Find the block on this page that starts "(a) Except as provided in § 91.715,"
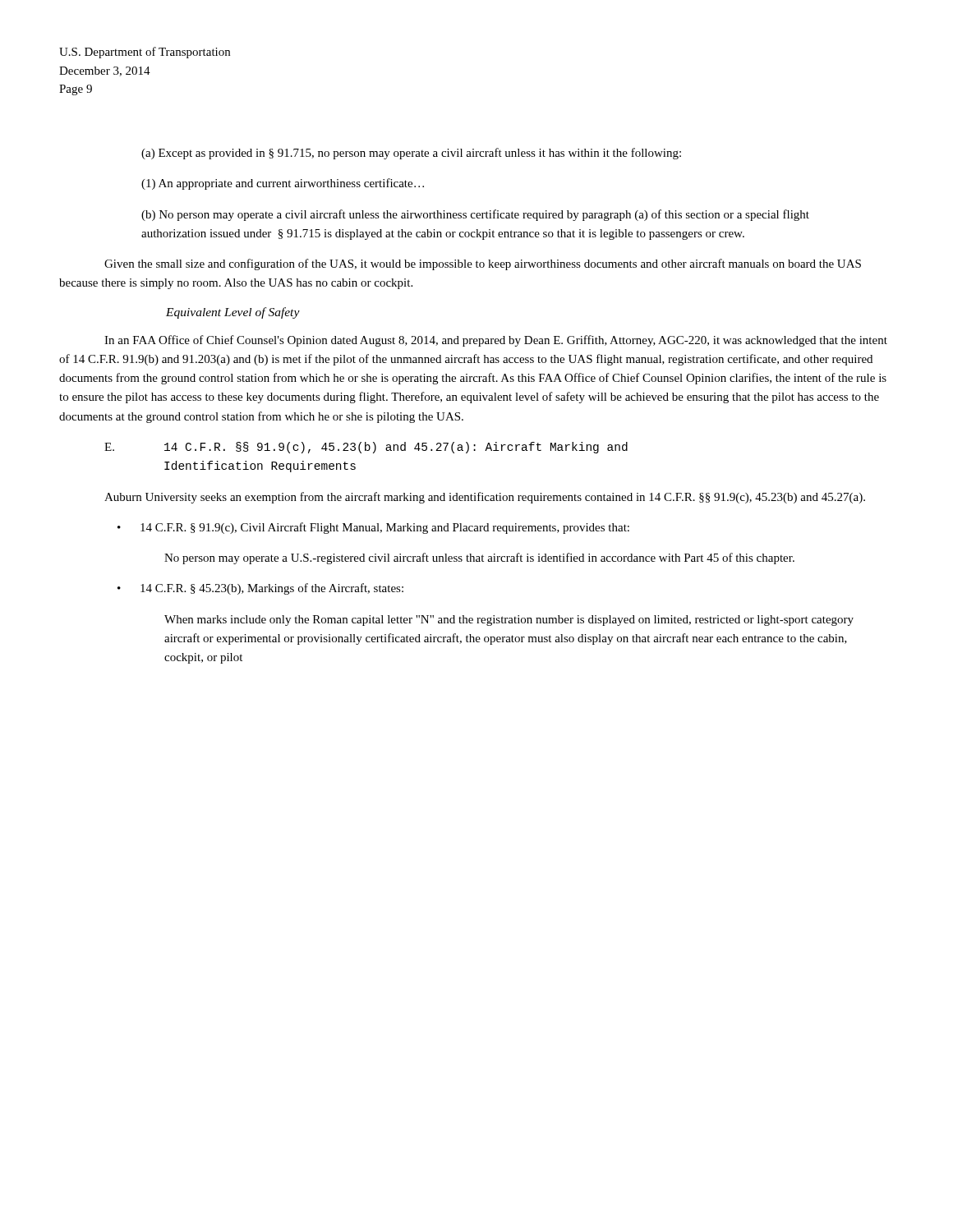Screen dimensions: 1232x953 [x=412, y=153]
